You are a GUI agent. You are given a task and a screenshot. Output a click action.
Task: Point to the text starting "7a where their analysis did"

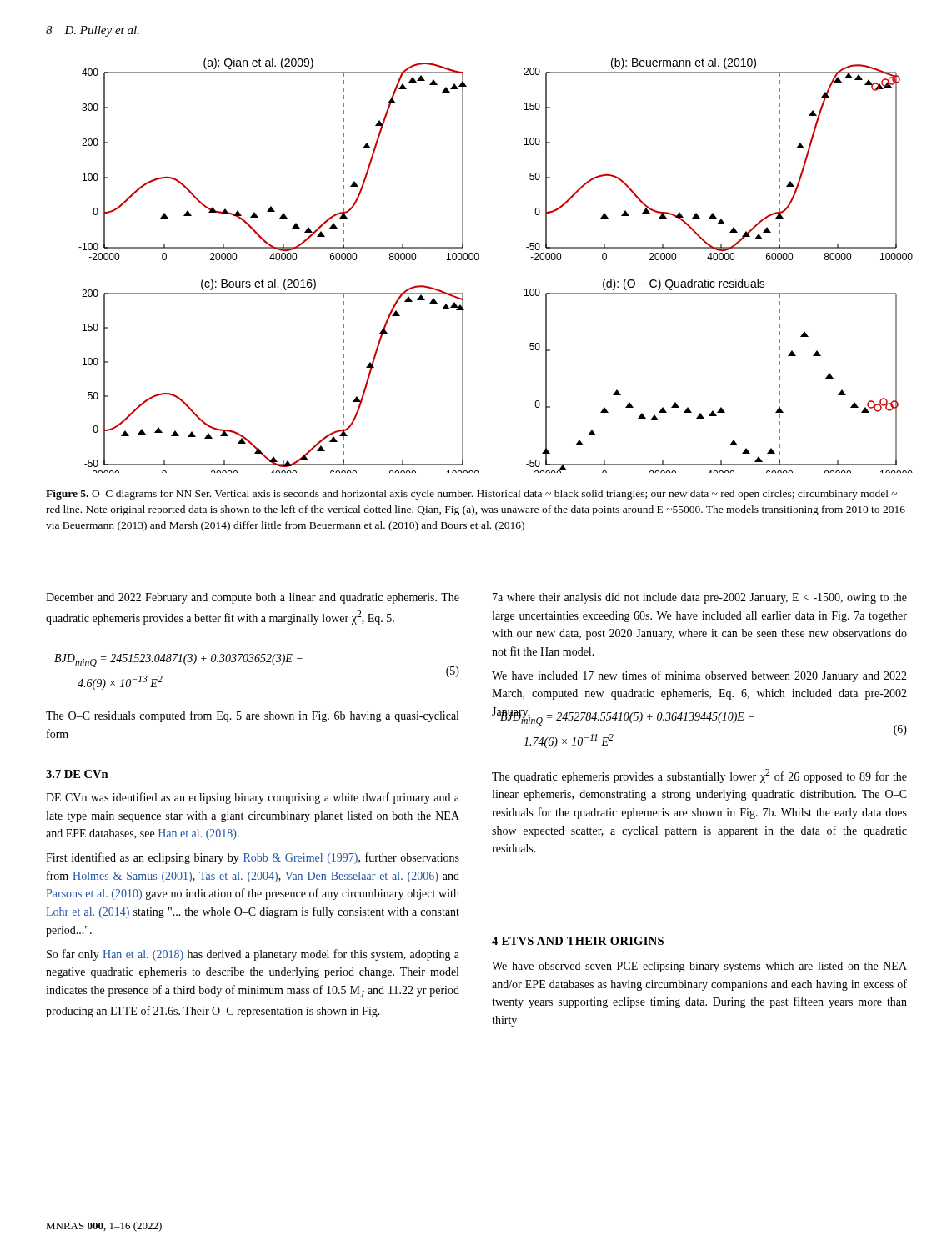tap(700, 598)
